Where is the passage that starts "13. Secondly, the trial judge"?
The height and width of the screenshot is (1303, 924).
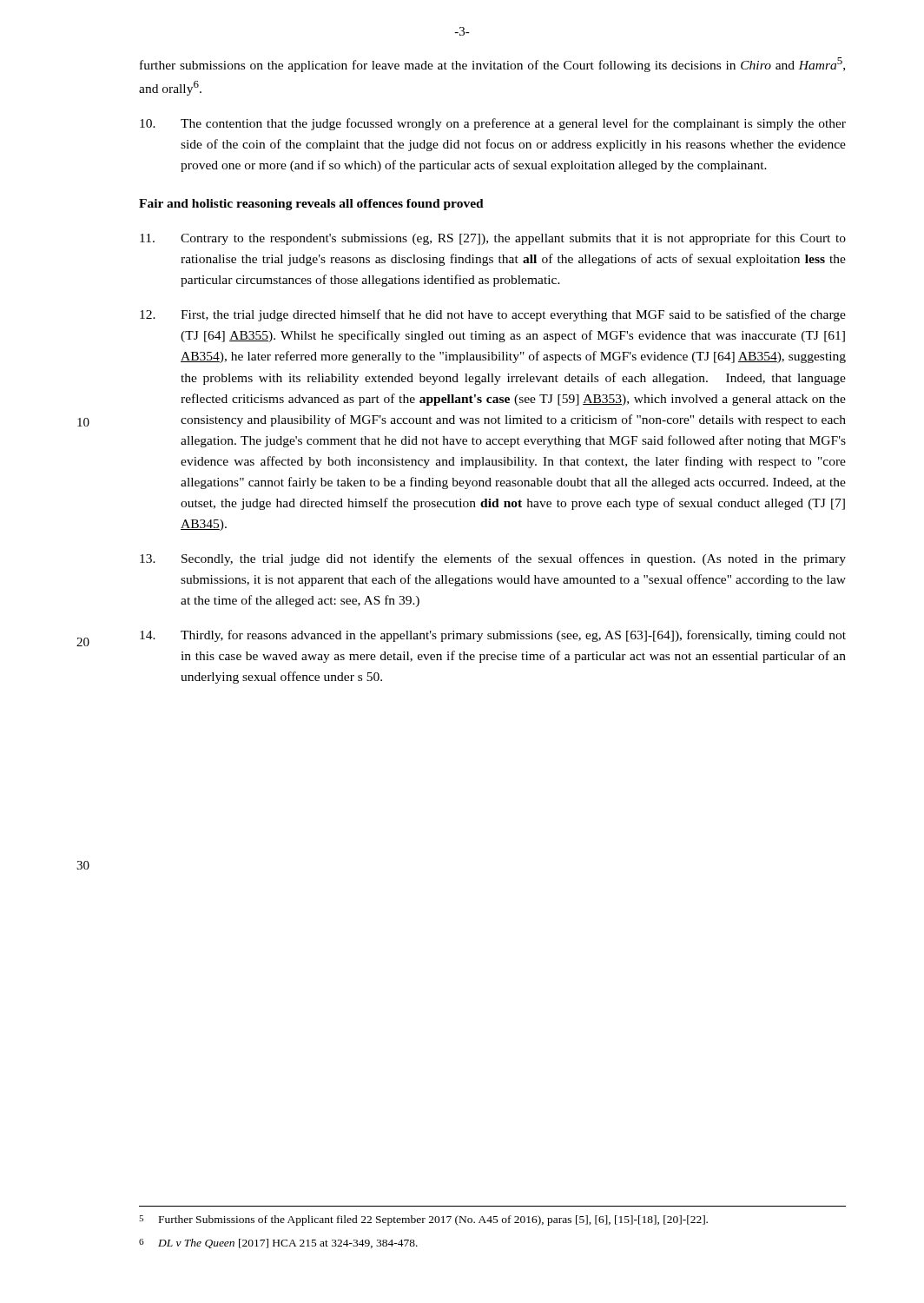point(492,579)
